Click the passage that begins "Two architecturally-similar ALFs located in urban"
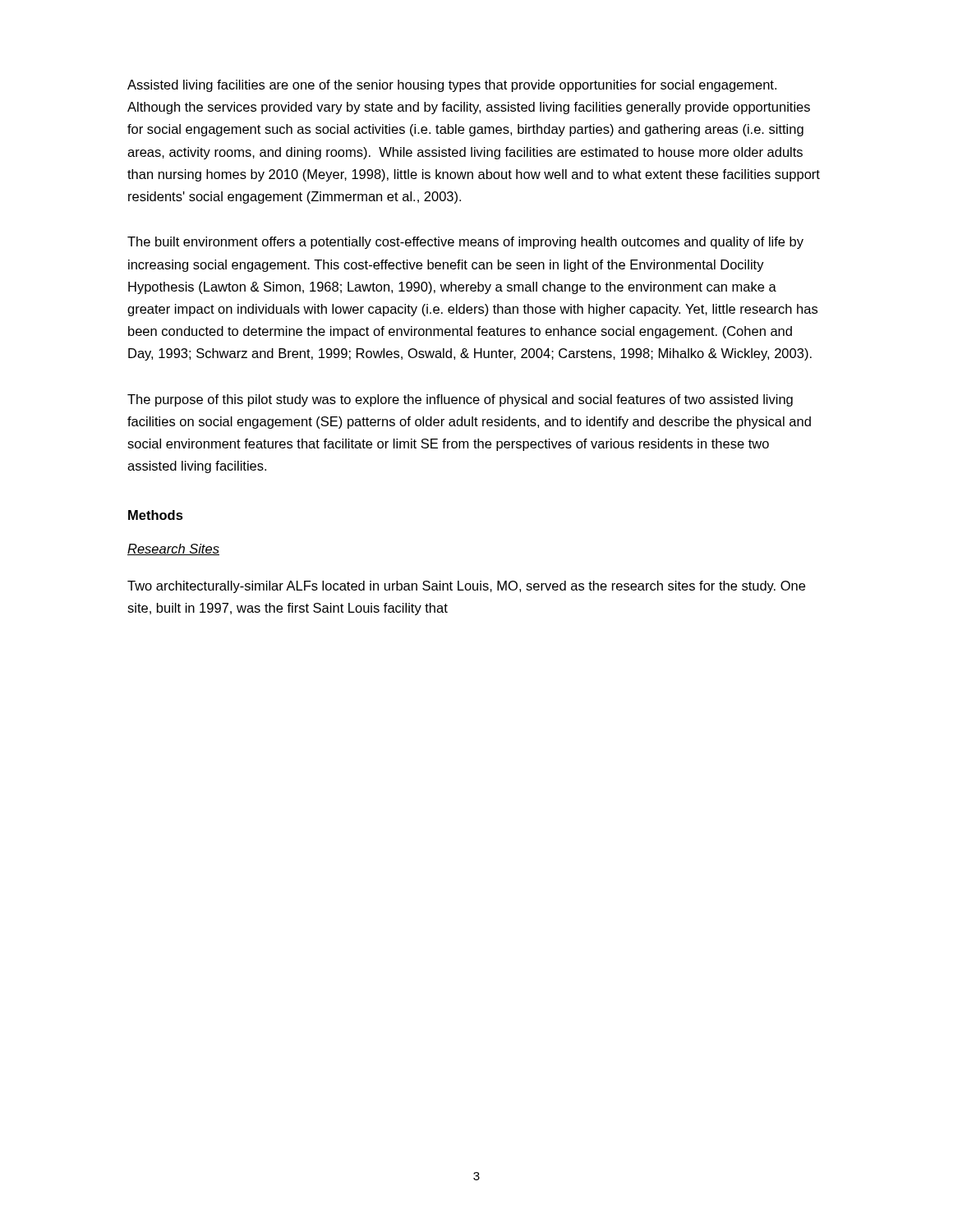 (467, 596)
